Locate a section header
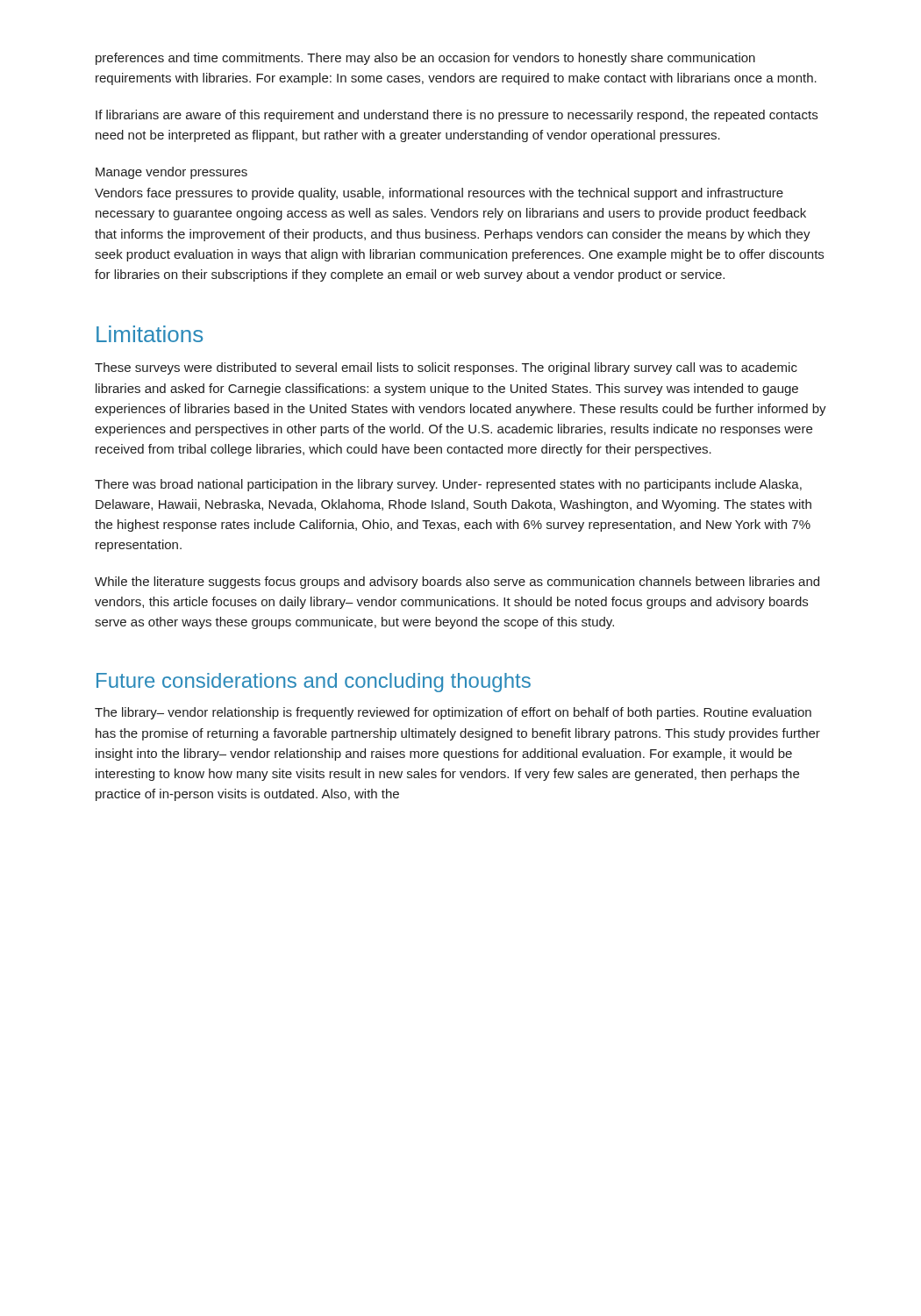 pos(171,172)
